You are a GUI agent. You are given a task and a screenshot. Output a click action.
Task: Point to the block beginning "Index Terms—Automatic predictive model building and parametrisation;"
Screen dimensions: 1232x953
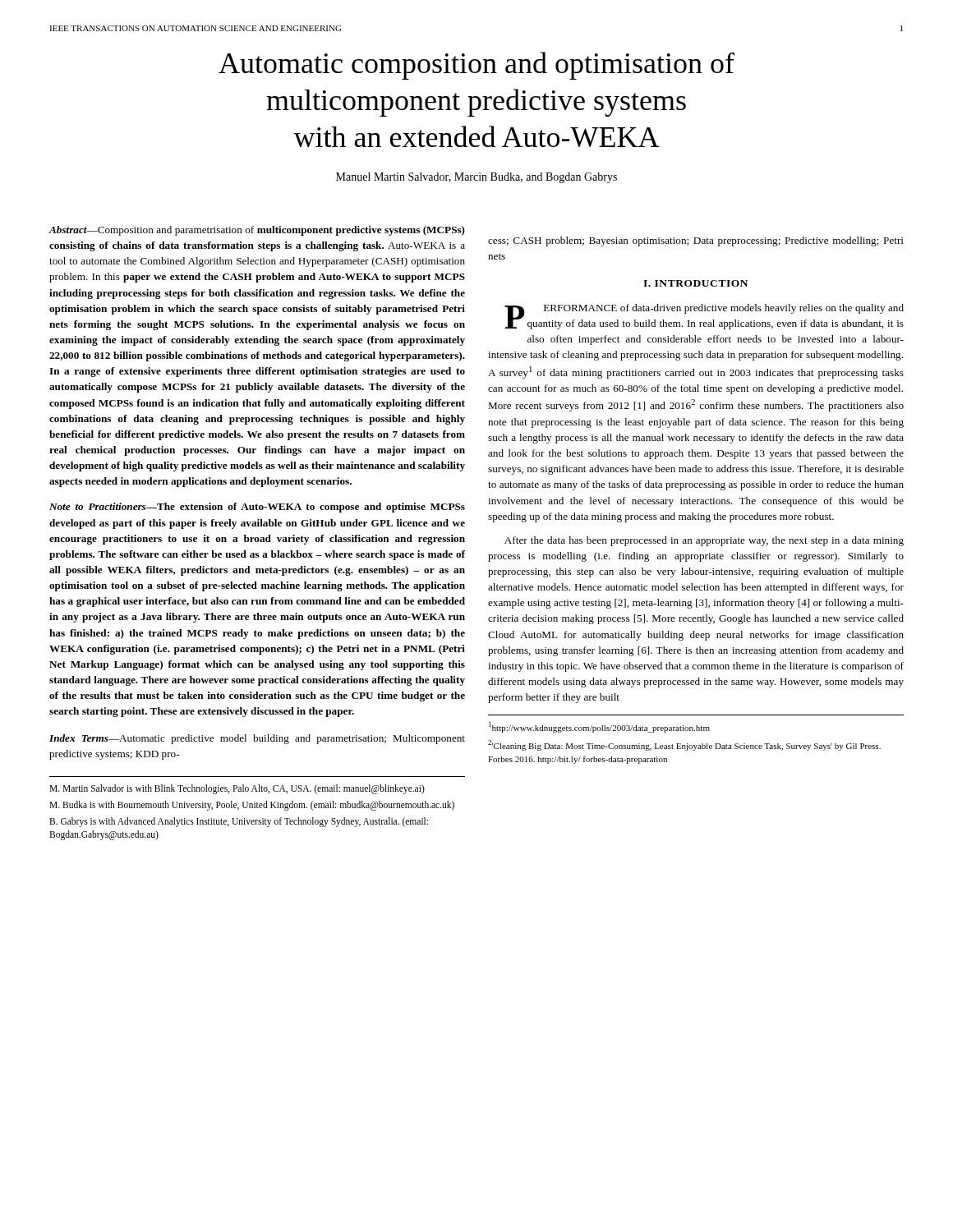click(257, 746)
